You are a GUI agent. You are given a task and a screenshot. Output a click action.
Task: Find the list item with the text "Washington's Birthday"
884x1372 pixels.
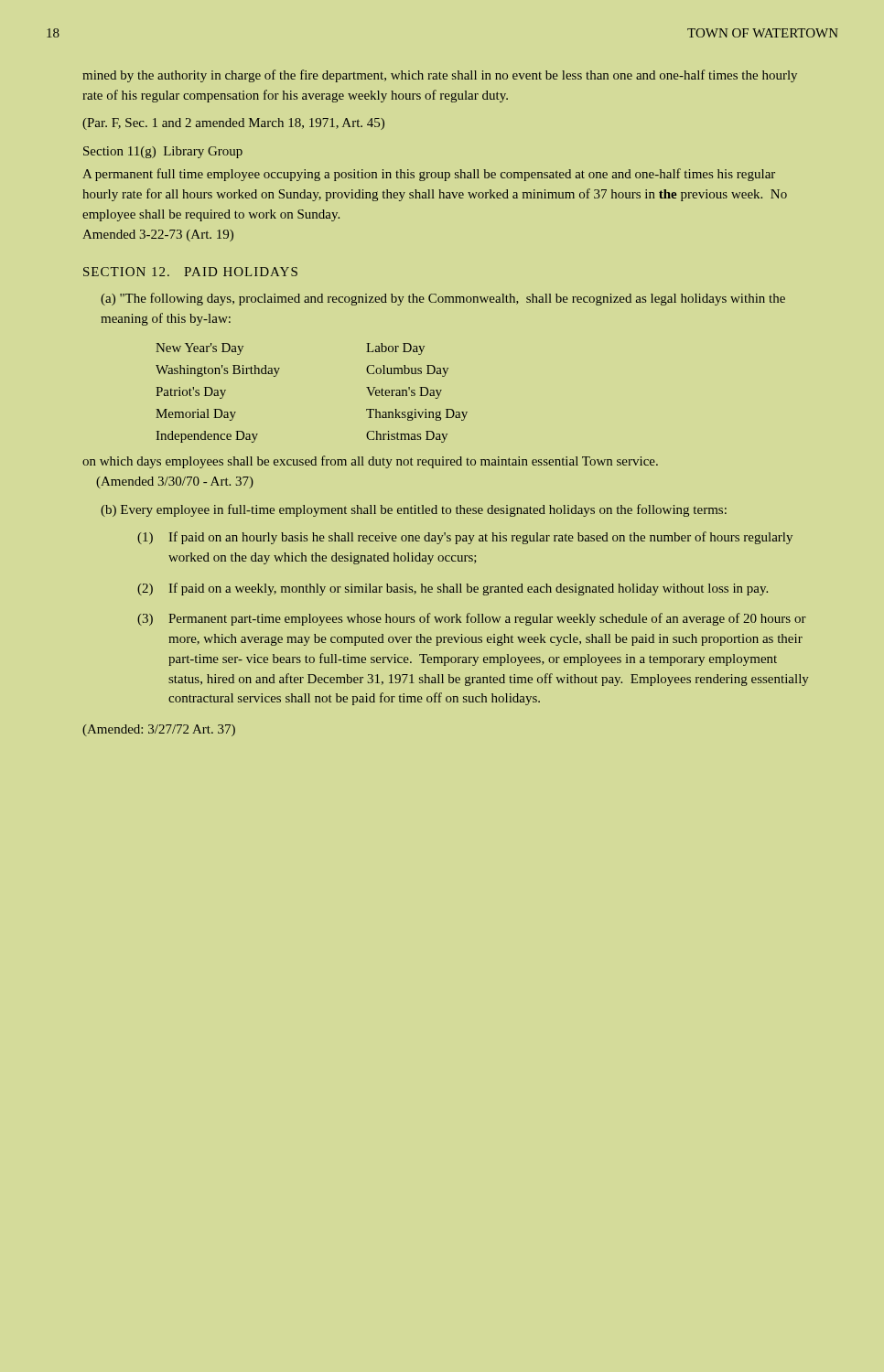[218, 369]
